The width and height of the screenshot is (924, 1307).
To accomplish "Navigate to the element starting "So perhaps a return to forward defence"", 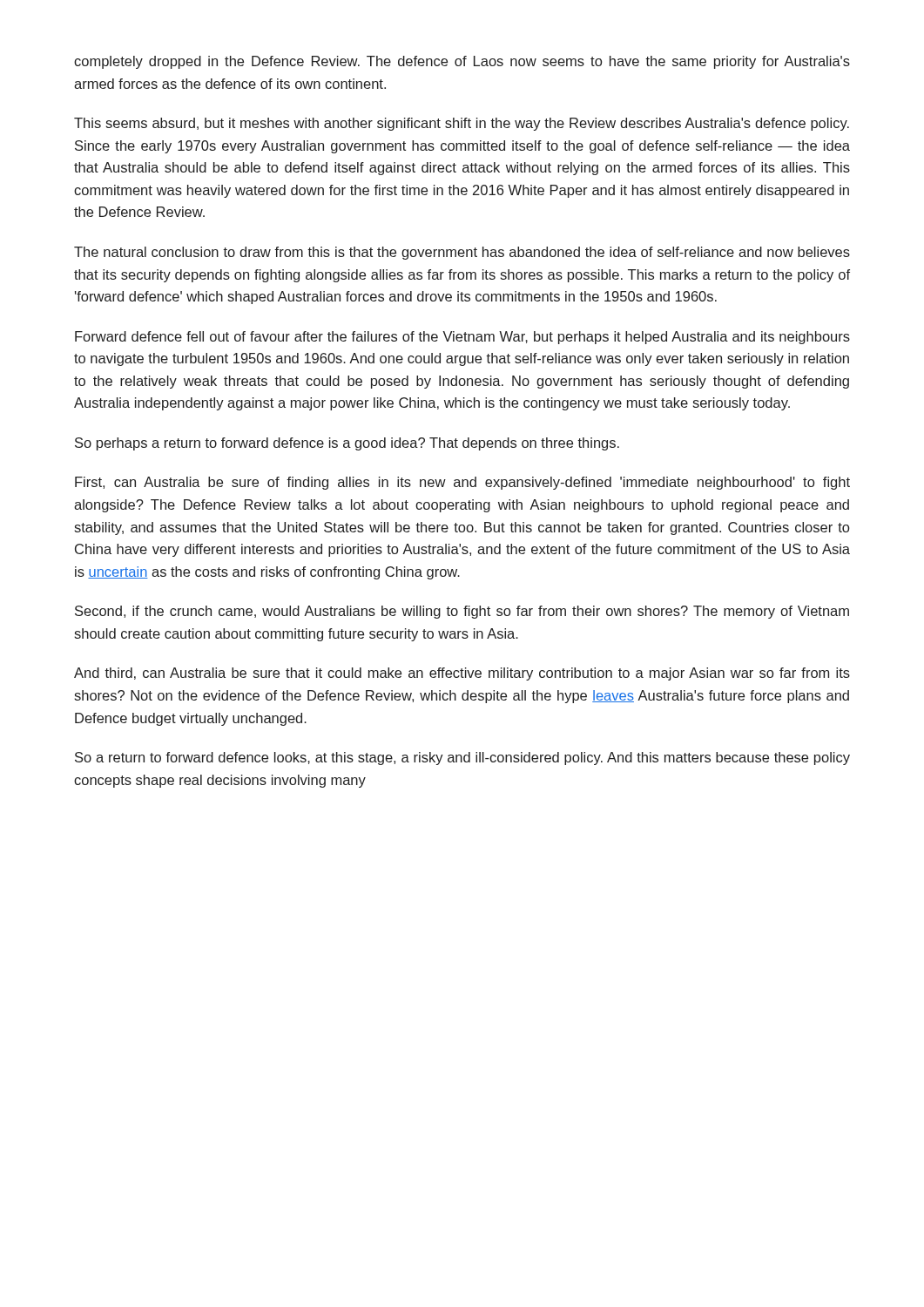I will coord(347,443).
